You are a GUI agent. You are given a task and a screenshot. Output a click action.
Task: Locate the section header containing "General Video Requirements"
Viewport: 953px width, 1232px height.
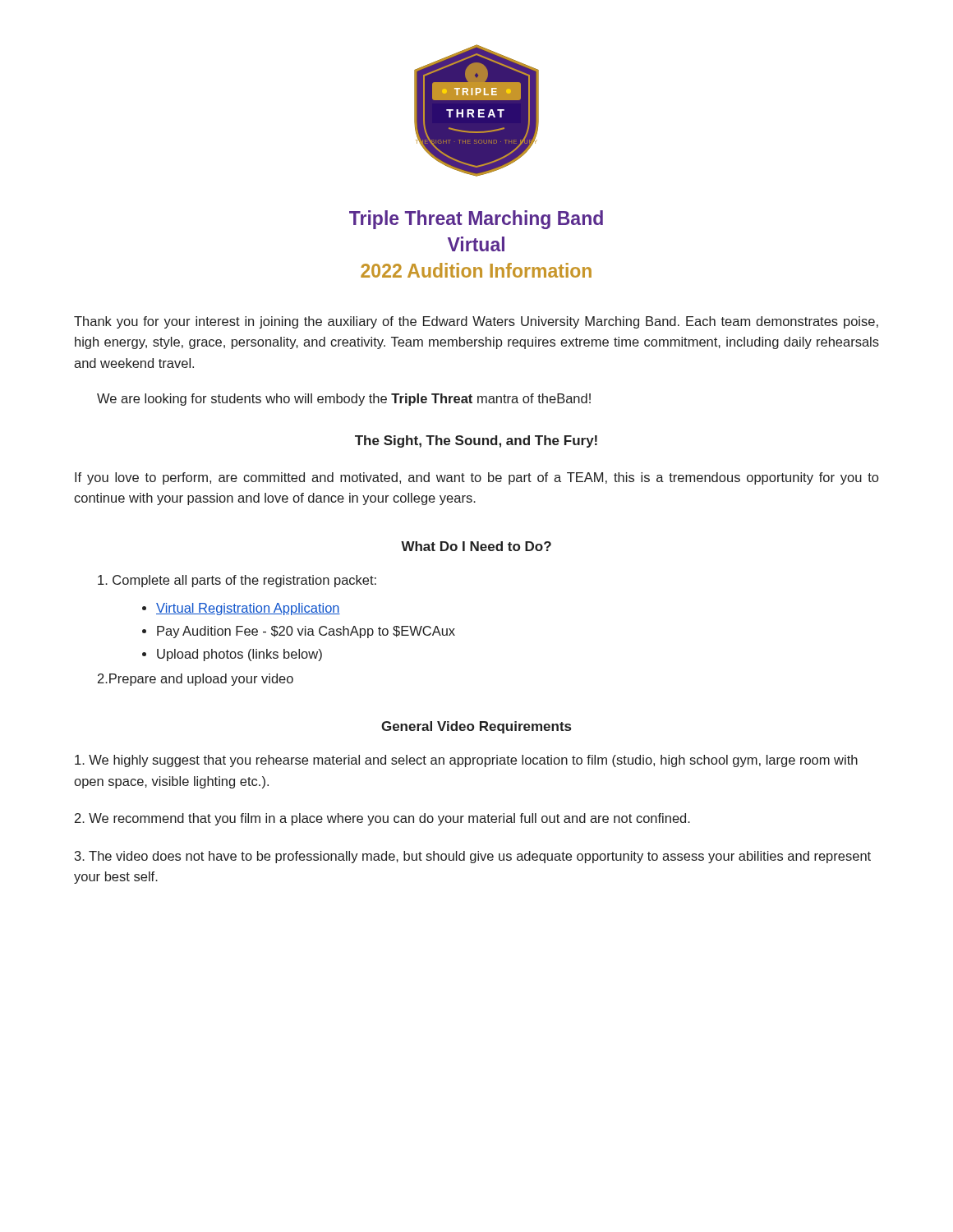point(476,727)
